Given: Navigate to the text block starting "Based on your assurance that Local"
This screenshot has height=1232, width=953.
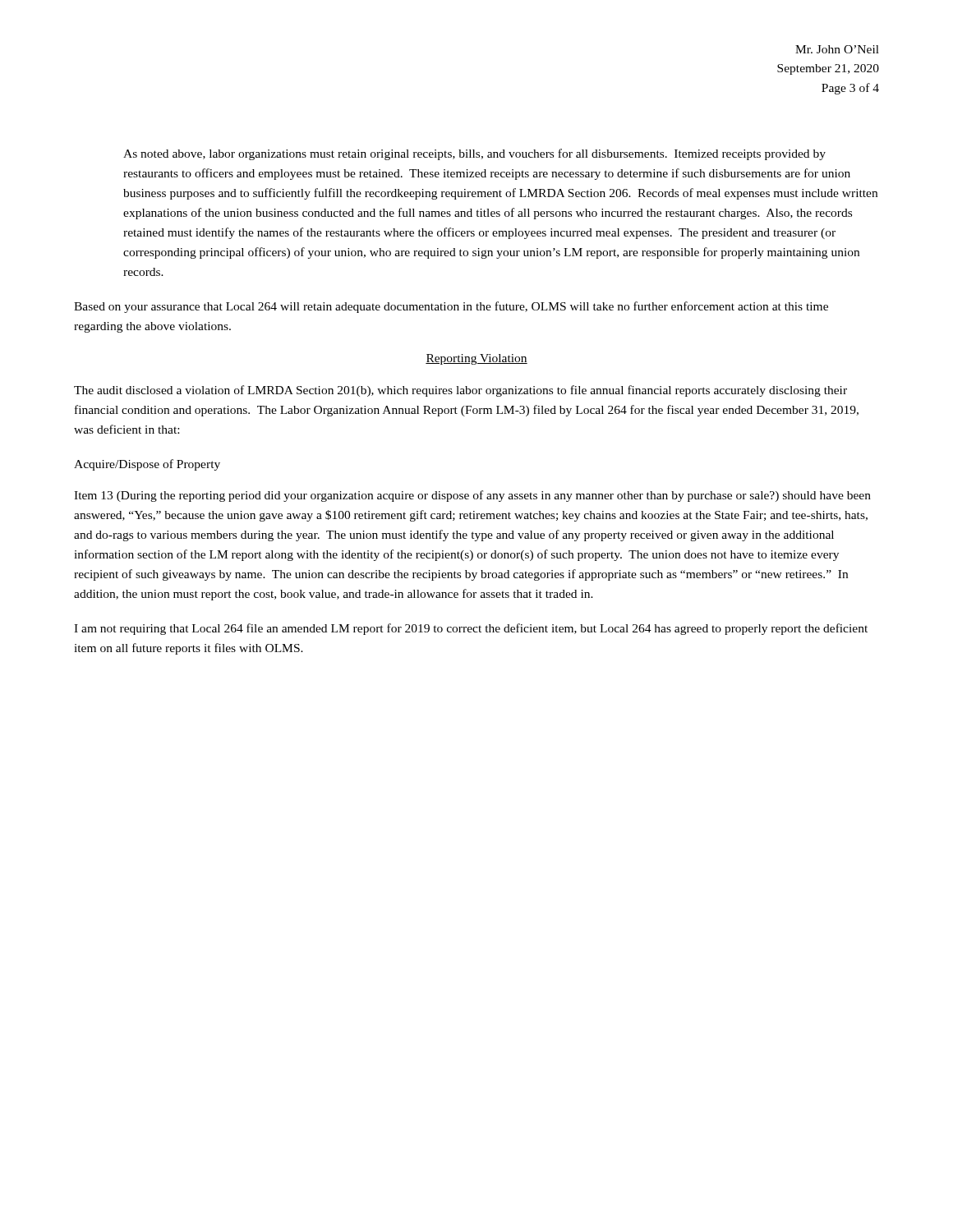Looking at the screenshot, I should click(x=451, y=316).
